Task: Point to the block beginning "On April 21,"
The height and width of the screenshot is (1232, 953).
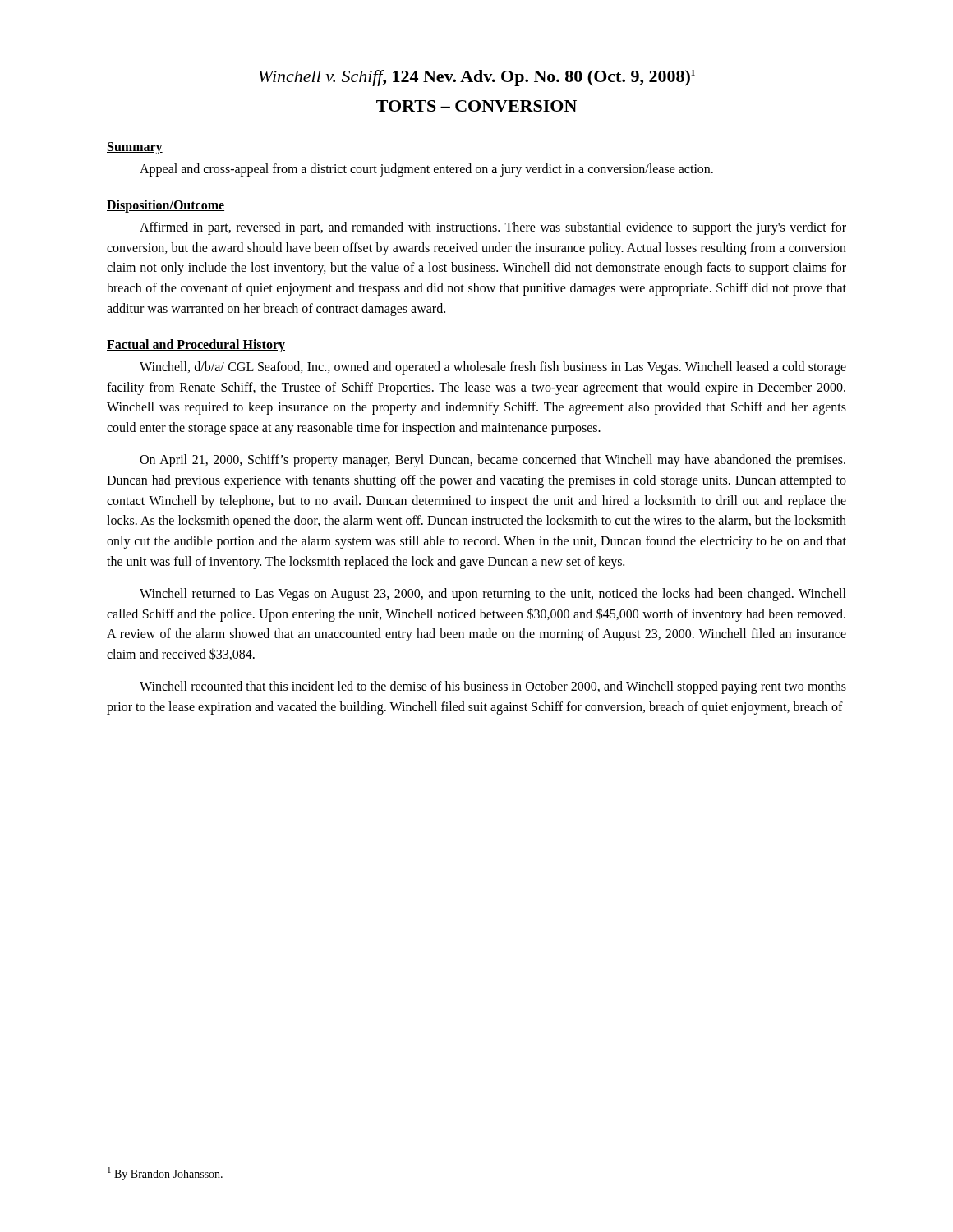Action: tap(476, 510)
